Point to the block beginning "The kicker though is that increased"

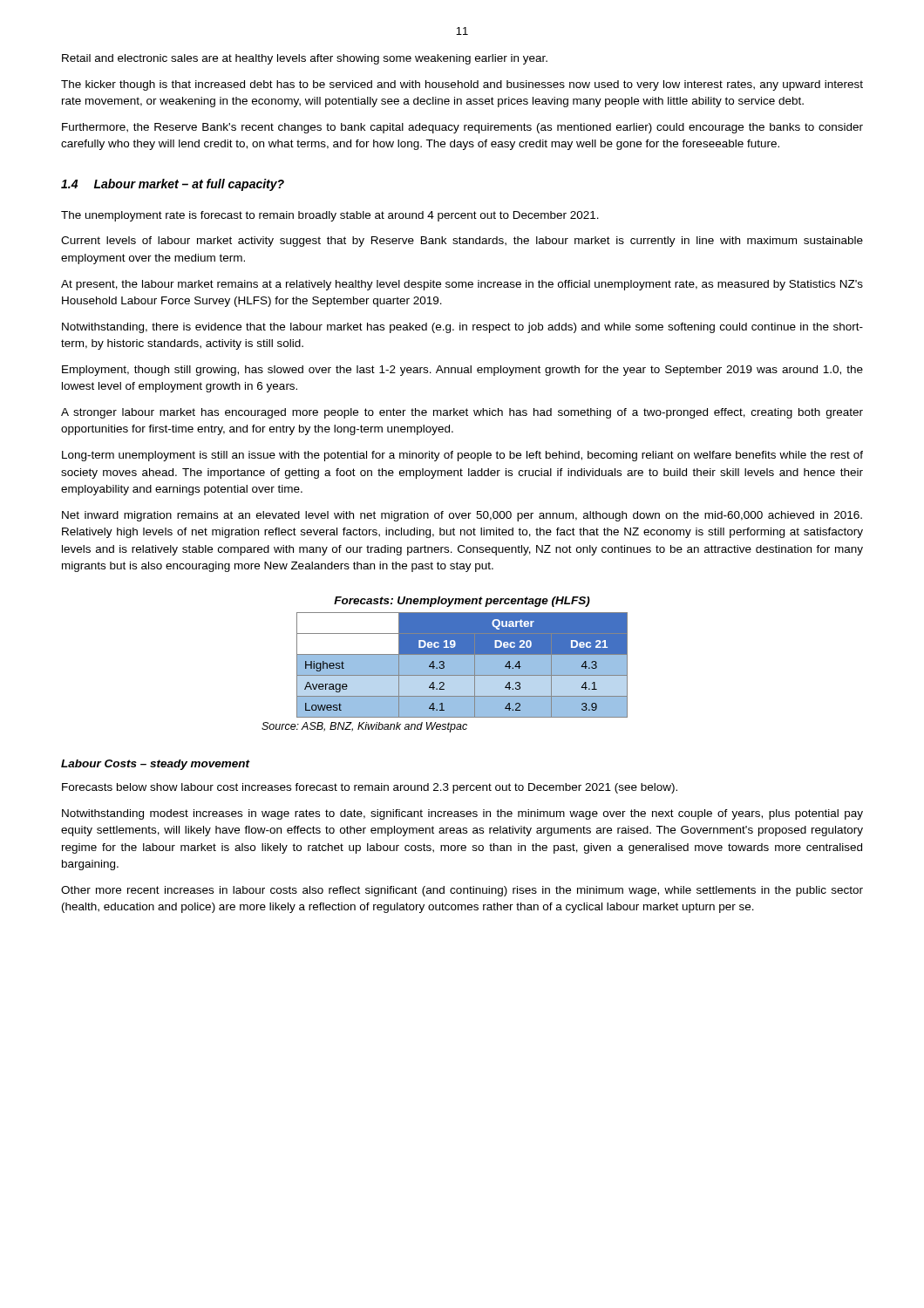(x=462, y=93)
